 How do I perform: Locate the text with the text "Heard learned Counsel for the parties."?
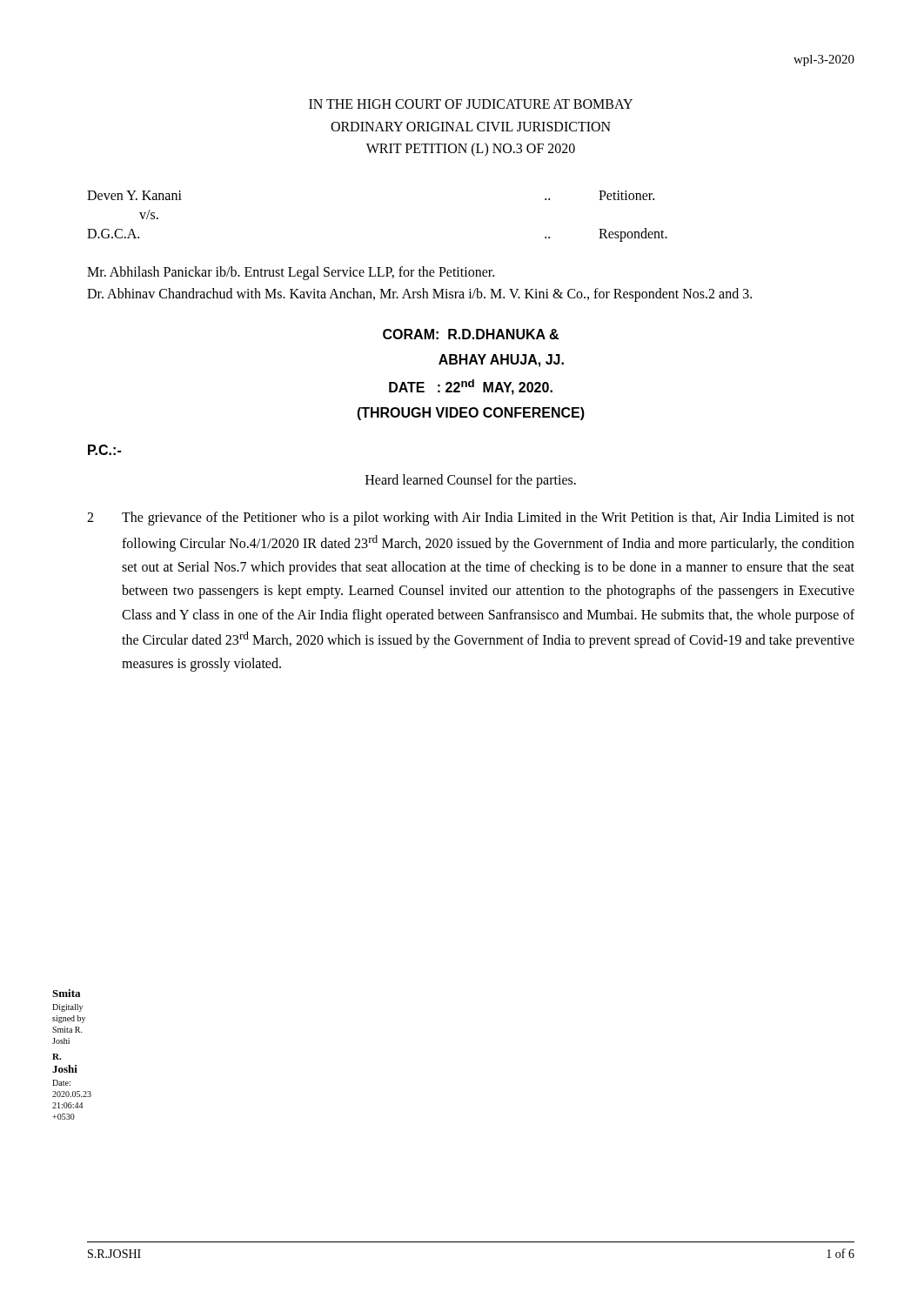pos(471,480)
